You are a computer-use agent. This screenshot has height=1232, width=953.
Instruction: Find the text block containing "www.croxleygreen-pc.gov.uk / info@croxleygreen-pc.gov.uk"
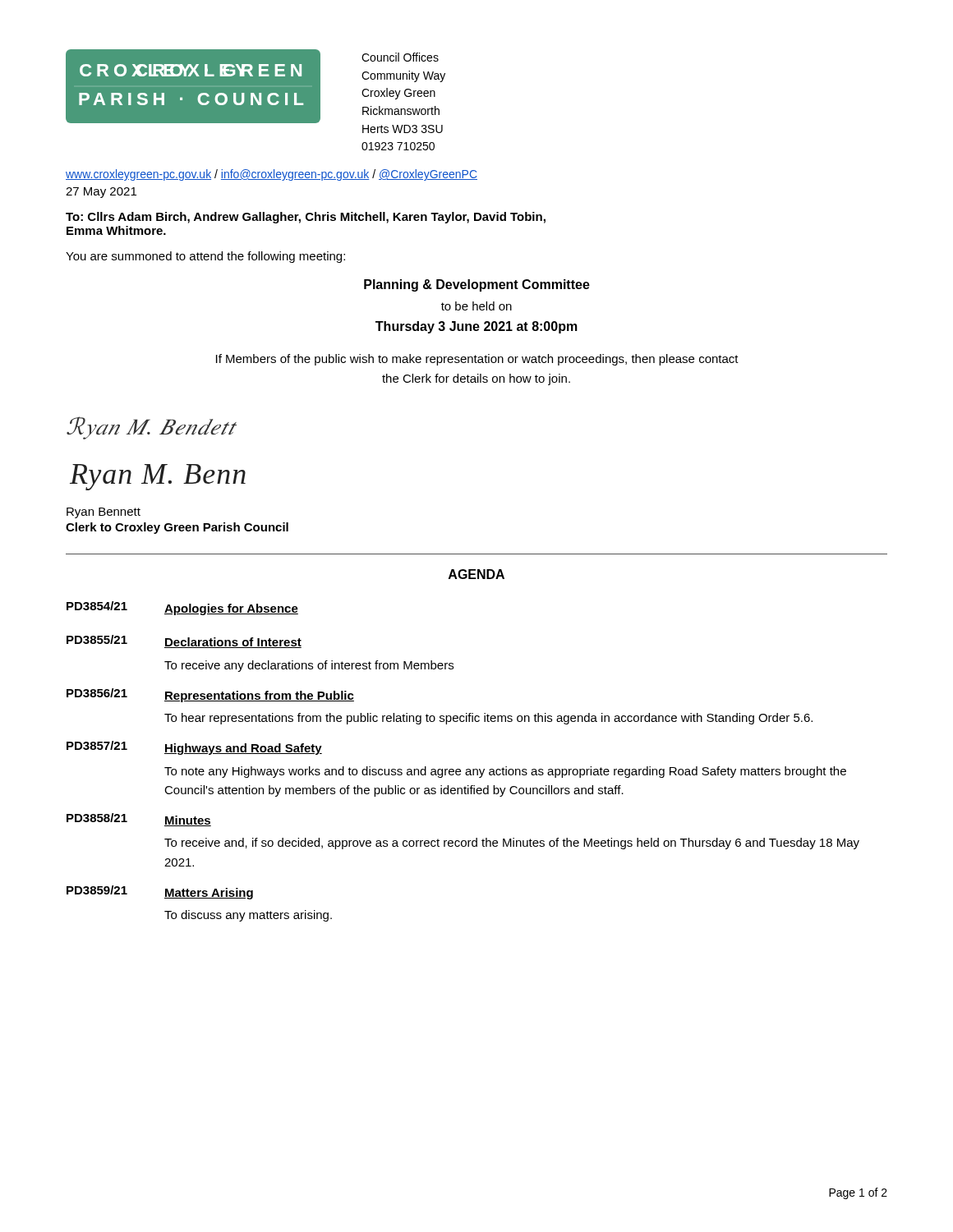[x=272, y=174]
